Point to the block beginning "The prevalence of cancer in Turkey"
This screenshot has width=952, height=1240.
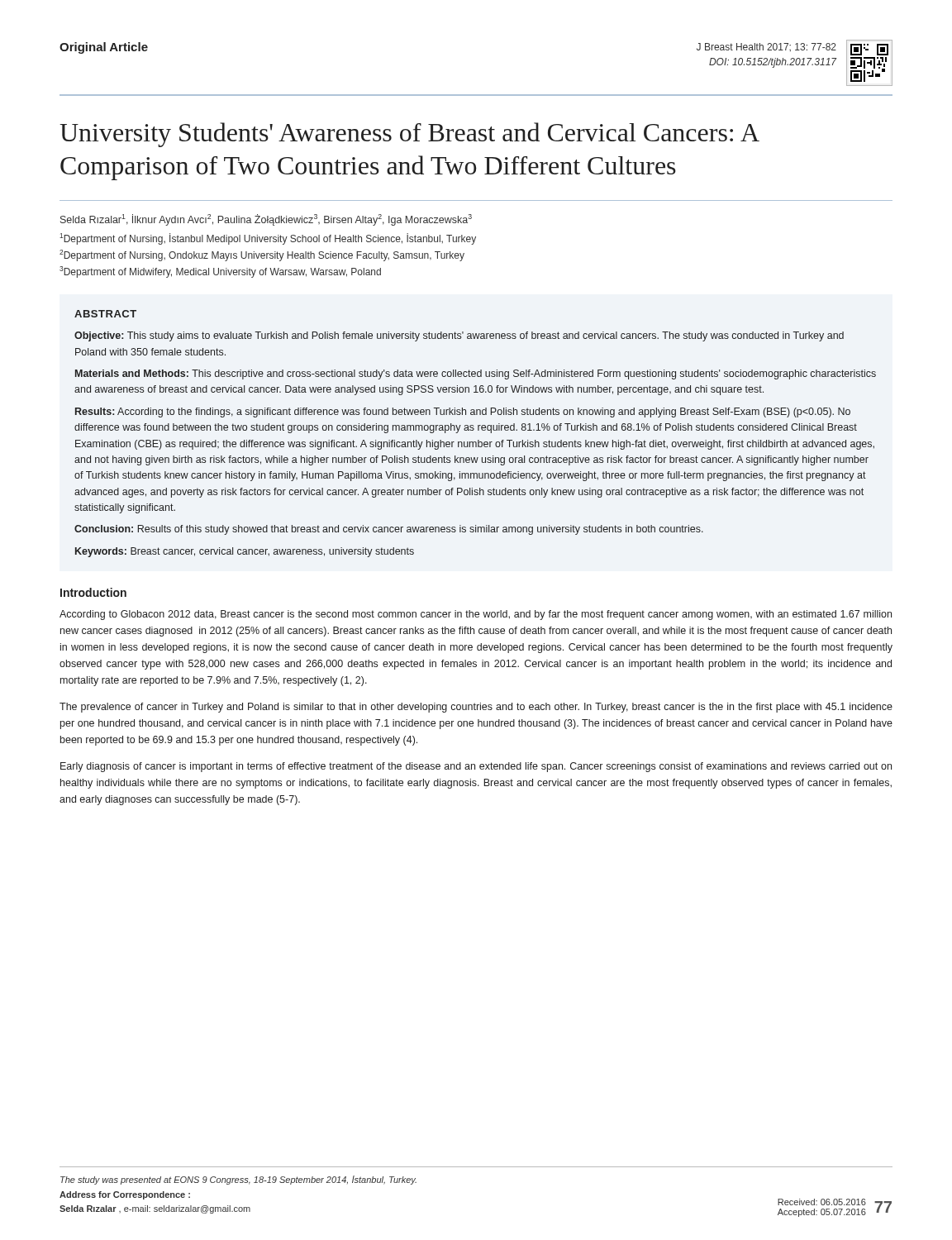pos(476,724)
